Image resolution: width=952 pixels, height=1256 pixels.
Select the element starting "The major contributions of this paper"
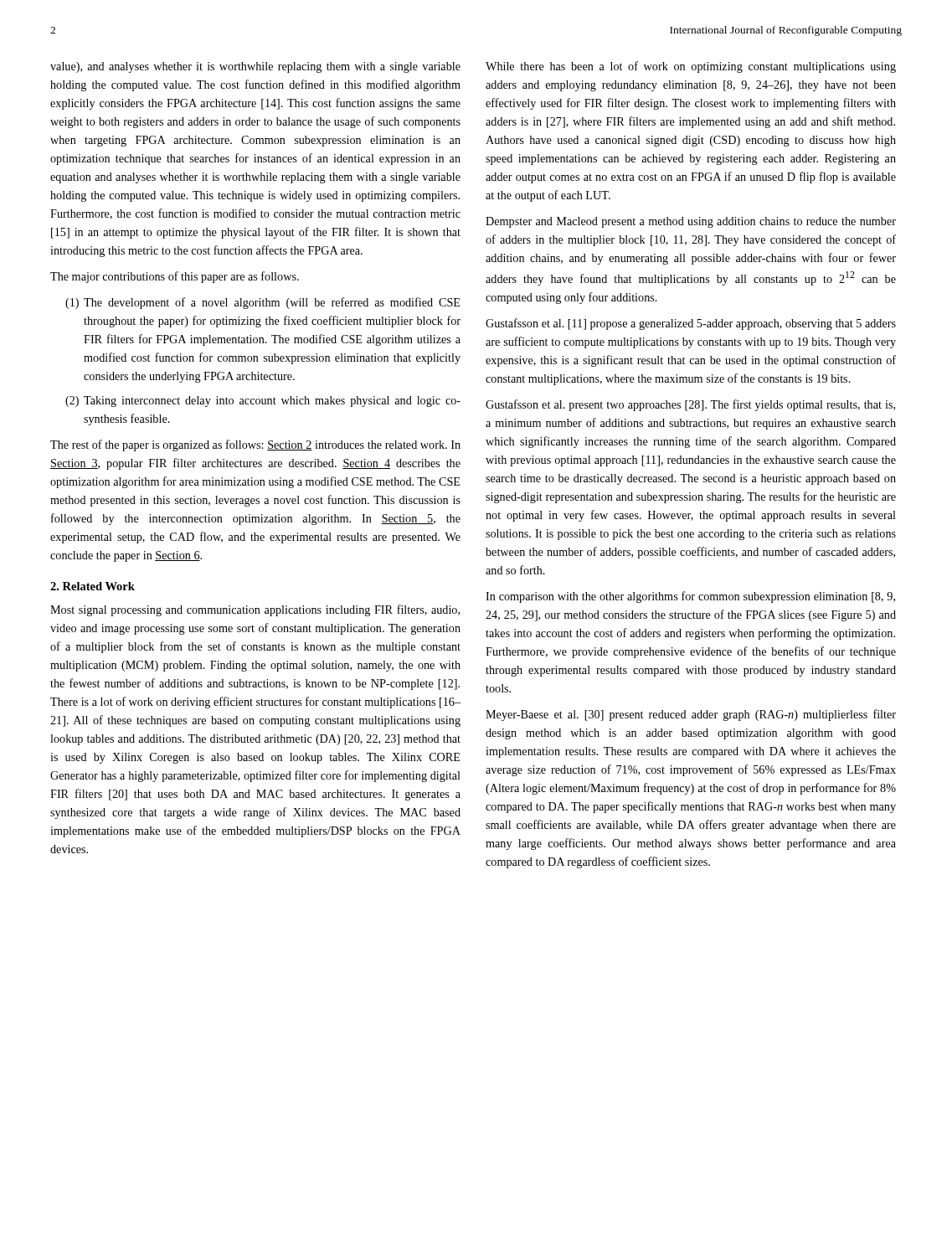coord(255,276)
